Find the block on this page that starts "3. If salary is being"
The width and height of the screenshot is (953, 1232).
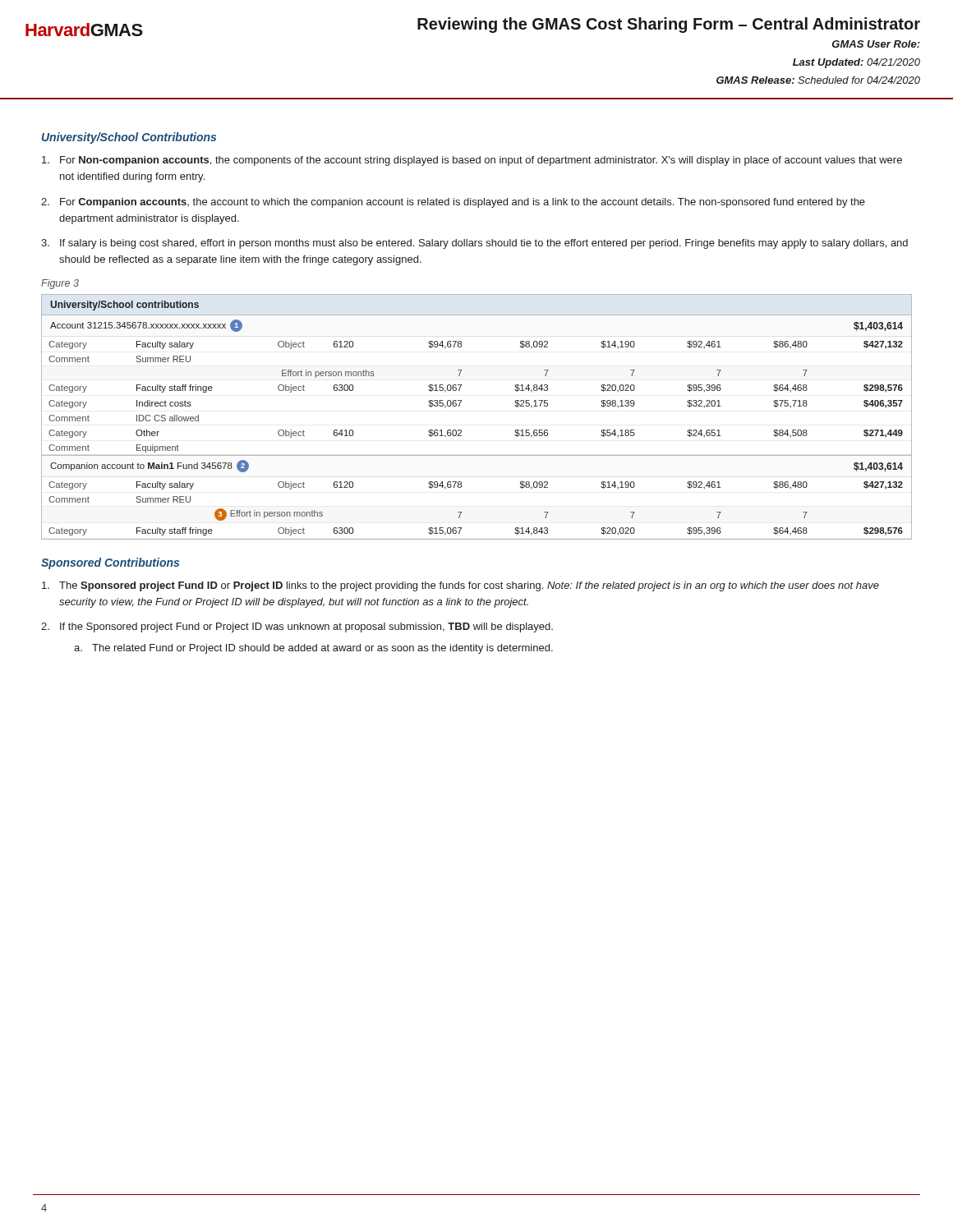coord(476,251)
